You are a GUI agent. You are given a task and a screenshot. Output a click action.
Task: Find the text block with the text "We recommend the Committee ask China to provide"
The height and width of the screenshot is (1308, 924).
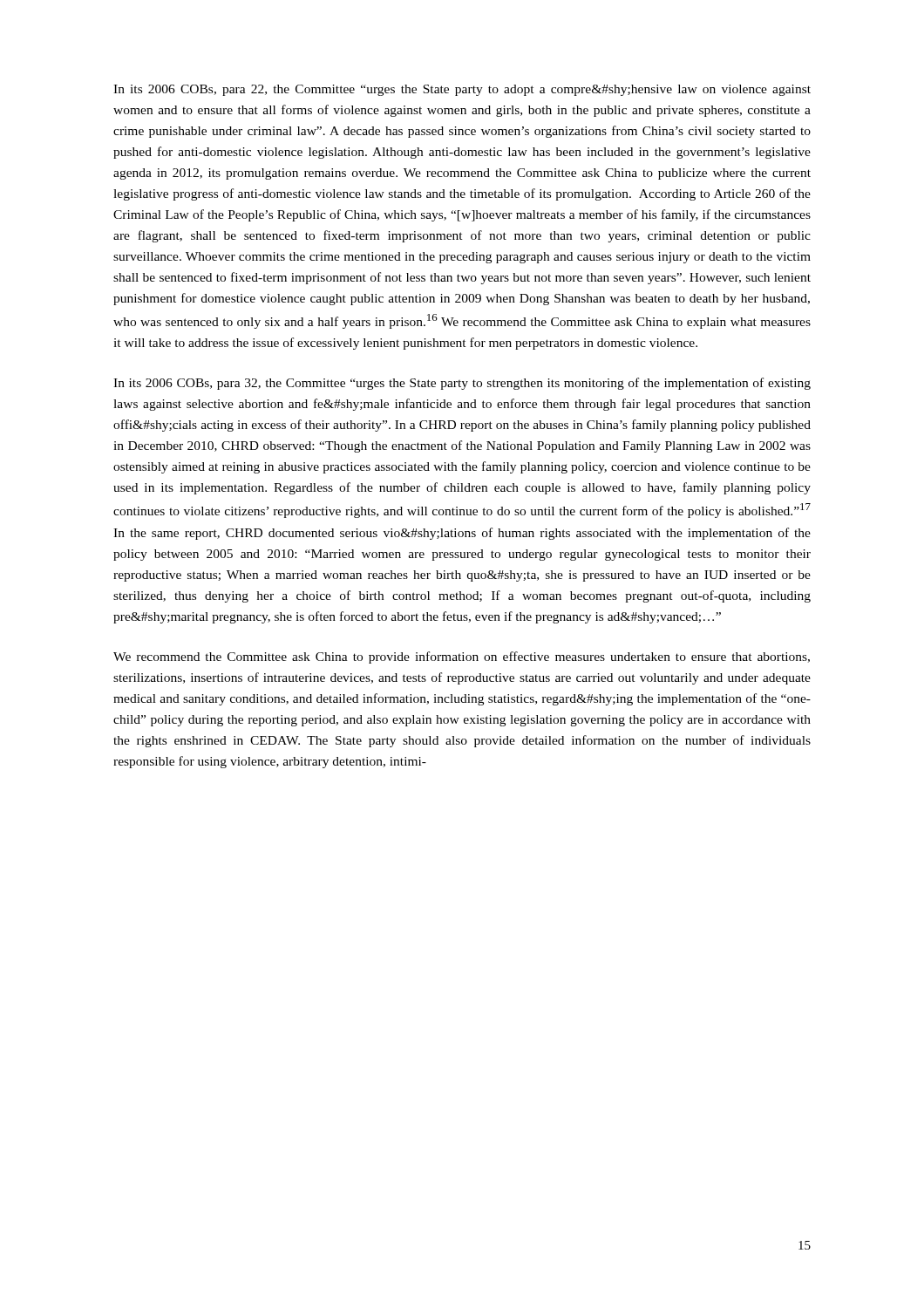pos(462,708)
